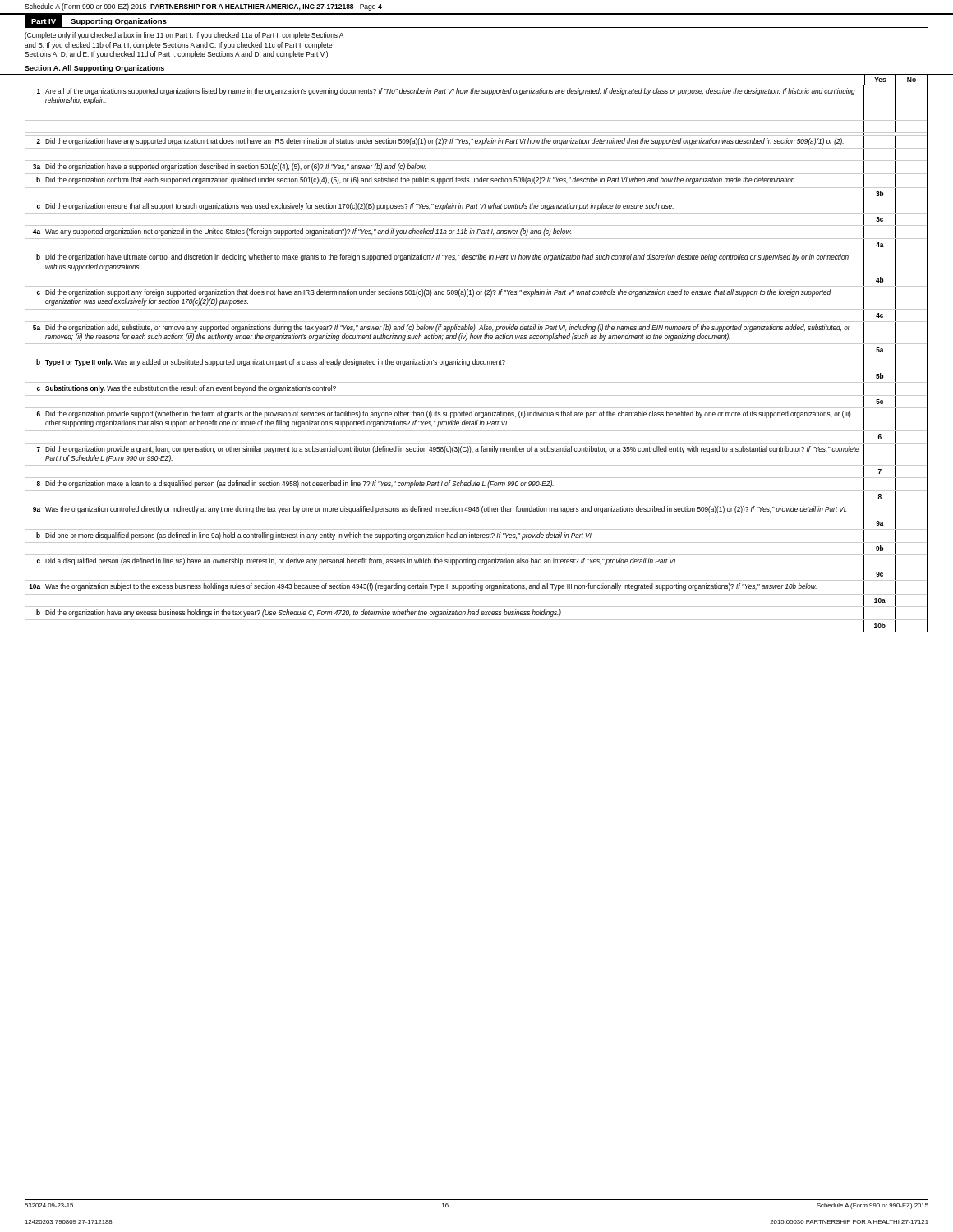The image size is (953, 1232).
Task: Locate the list item that says "3a Did the organization have"
Action: [x=476, y=167]
